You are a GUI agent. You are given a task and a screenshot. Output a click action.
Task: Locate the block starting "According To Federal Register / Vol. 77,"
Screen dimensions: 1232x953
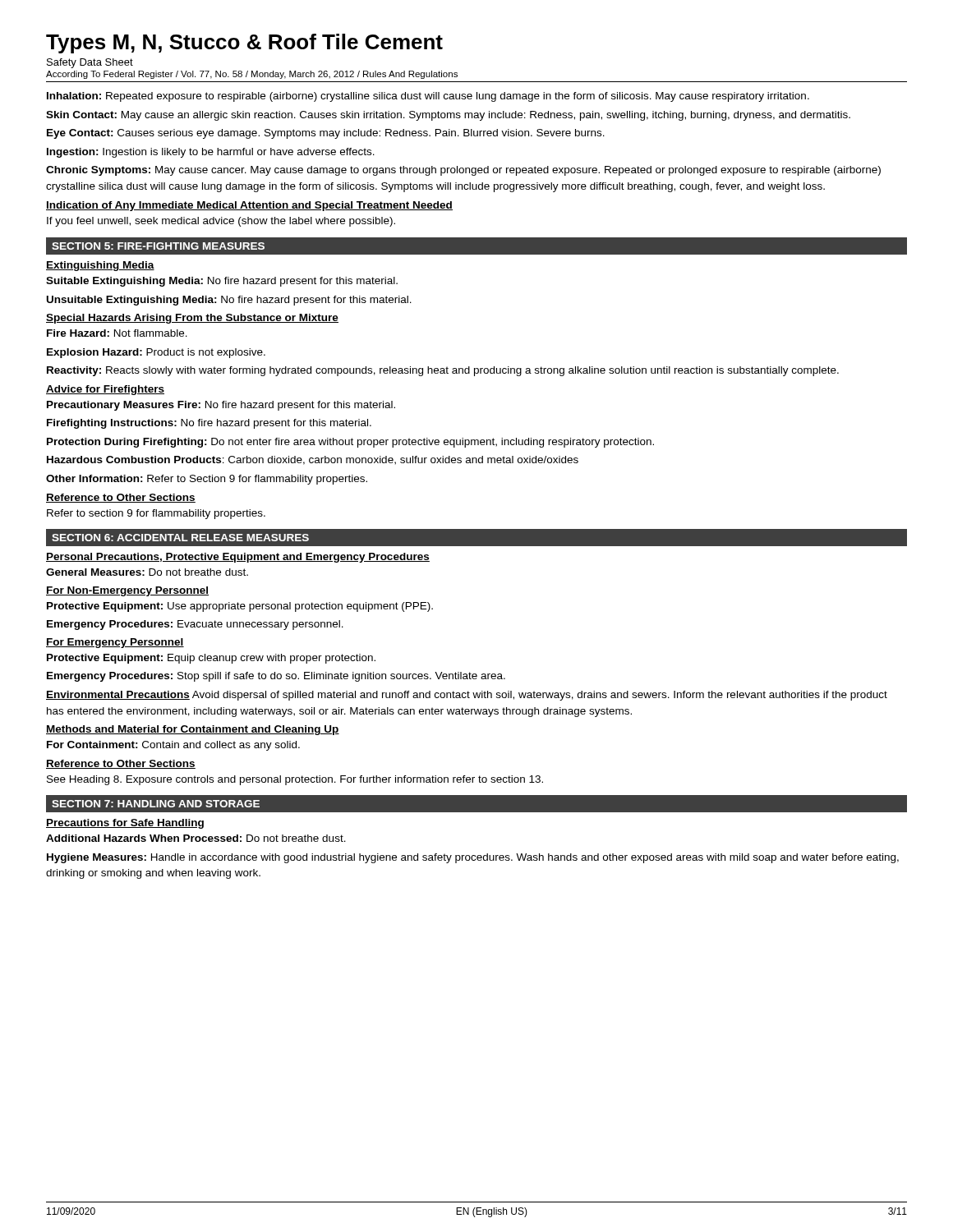252,74
